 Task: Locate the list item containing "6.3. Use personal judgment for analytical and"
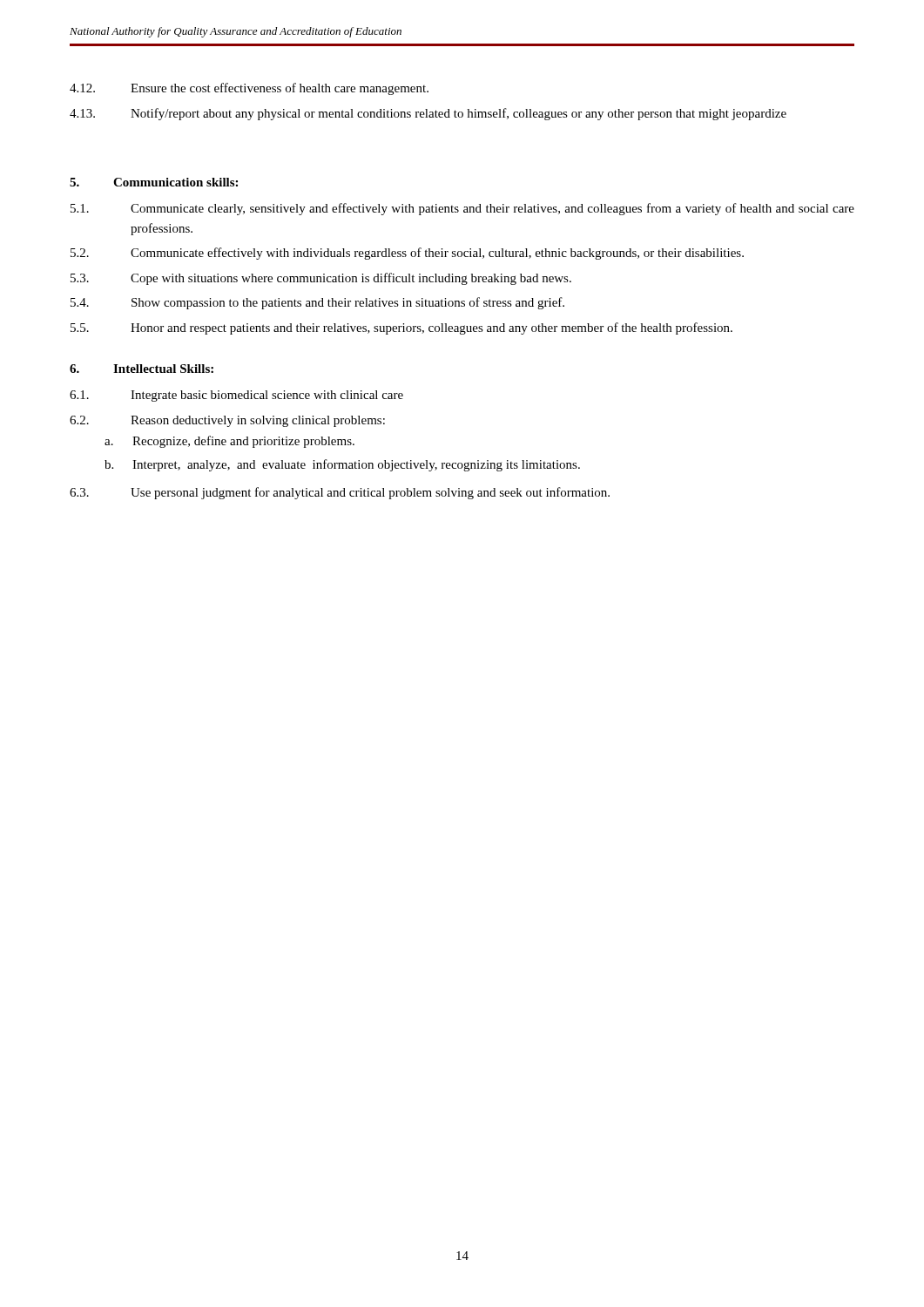click(x=462, y=492)
